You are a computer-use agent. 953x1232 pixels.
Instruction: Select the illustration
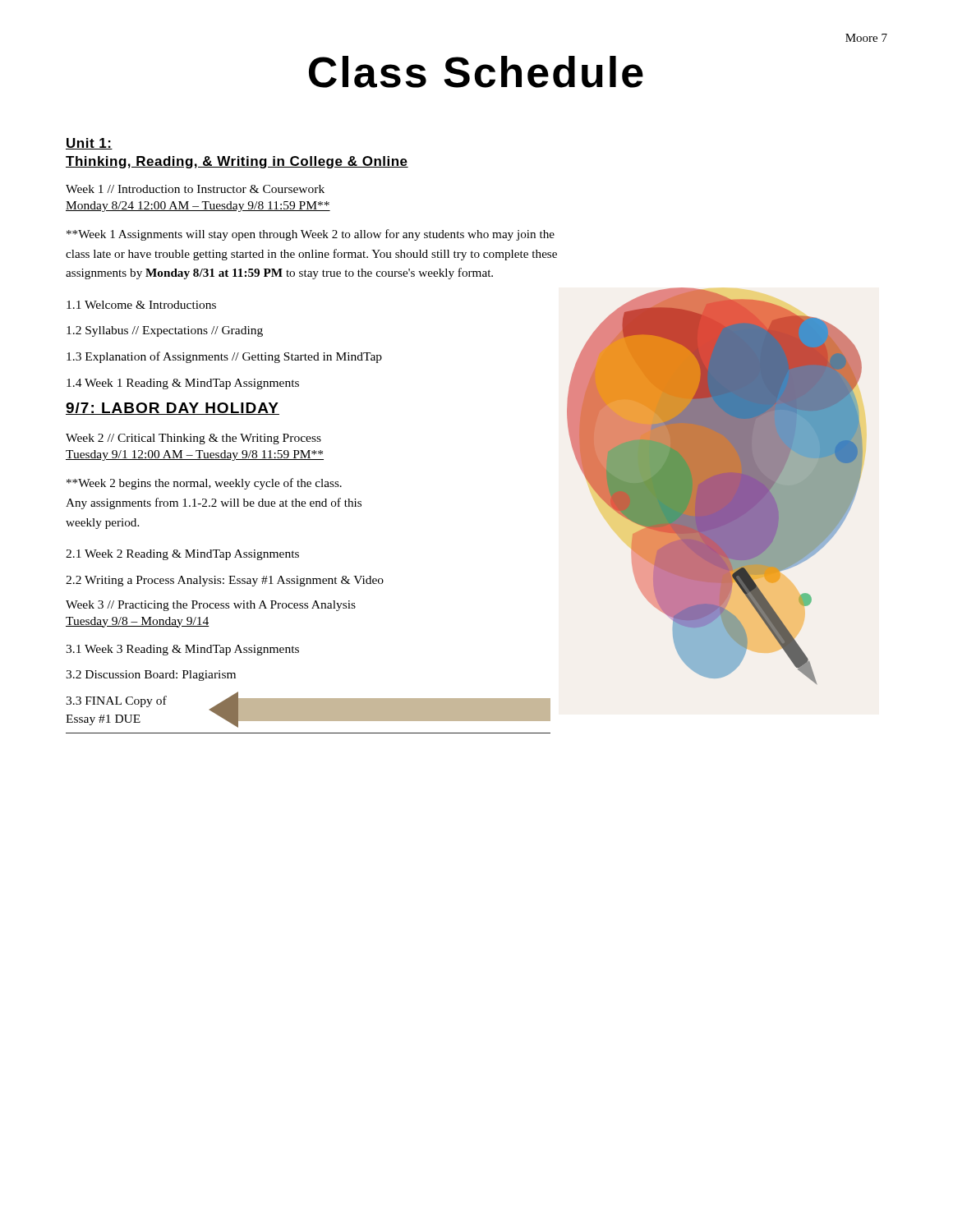[x=723, y=502]
